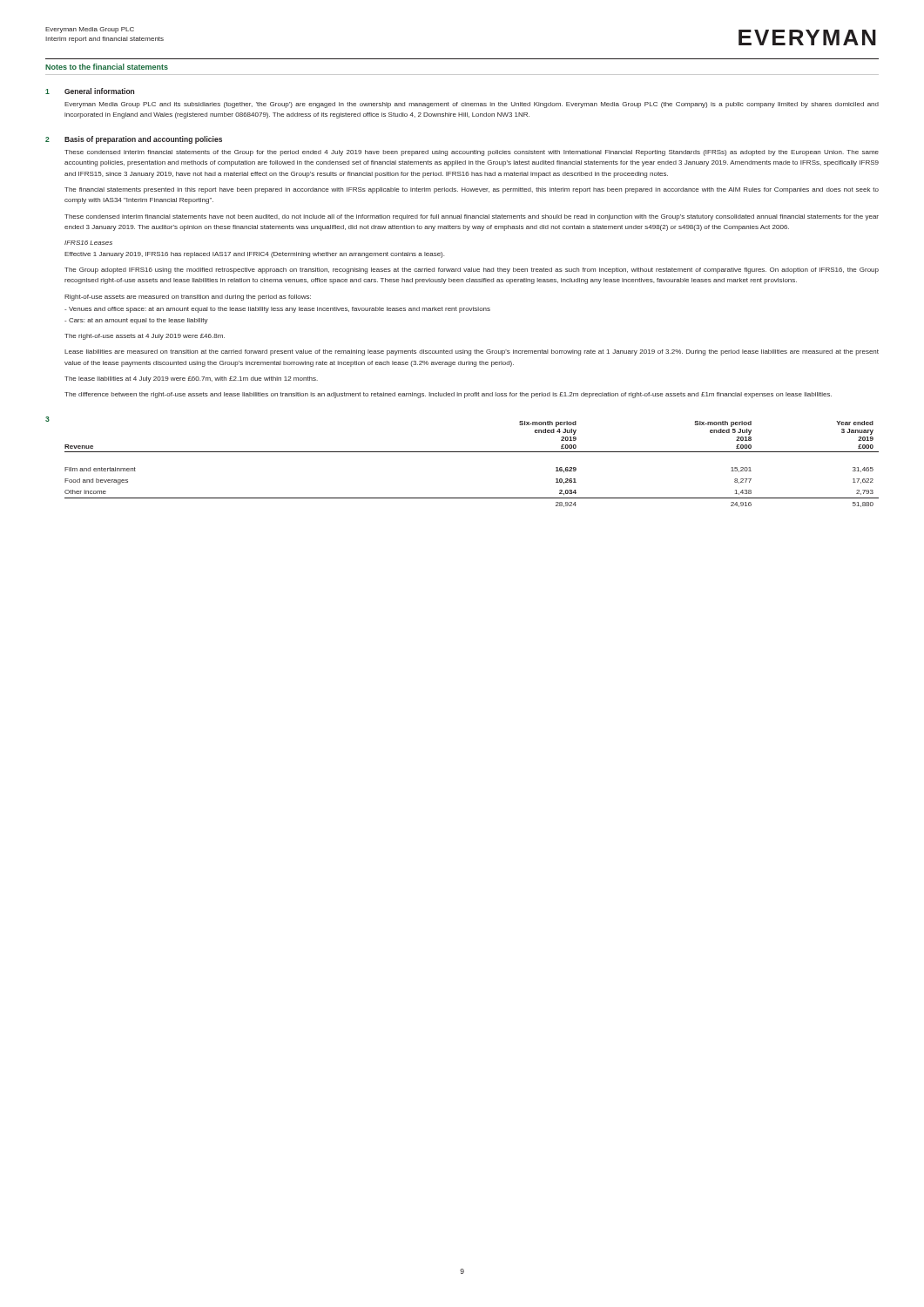Point to the block starting "The financial statements presented in this report"
This screenshot has width=924, height=1307.
[x=472, y=195]
